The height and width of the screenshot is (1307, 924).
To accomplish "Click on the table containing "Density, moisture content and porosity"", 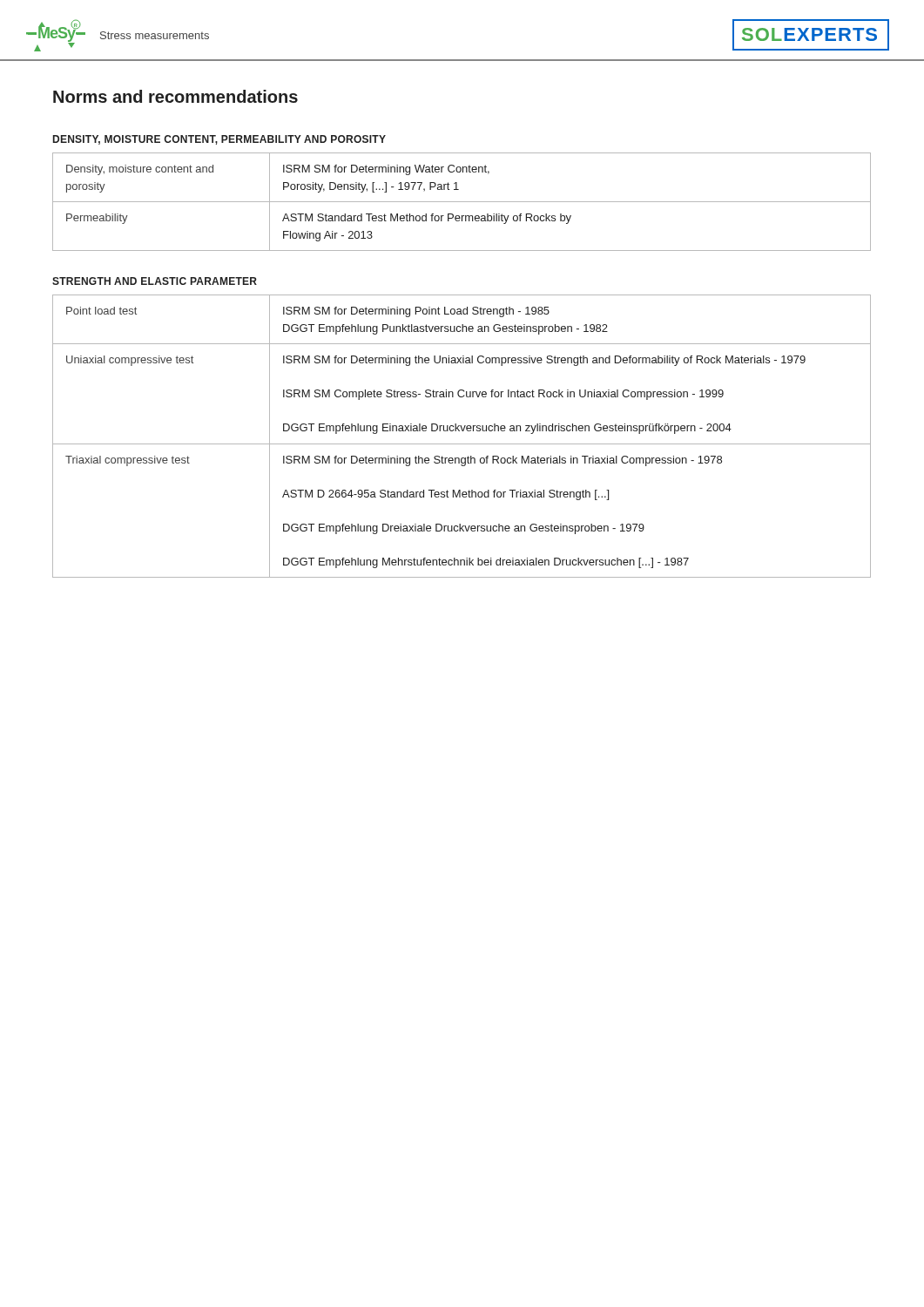I will tap(462, 202).
